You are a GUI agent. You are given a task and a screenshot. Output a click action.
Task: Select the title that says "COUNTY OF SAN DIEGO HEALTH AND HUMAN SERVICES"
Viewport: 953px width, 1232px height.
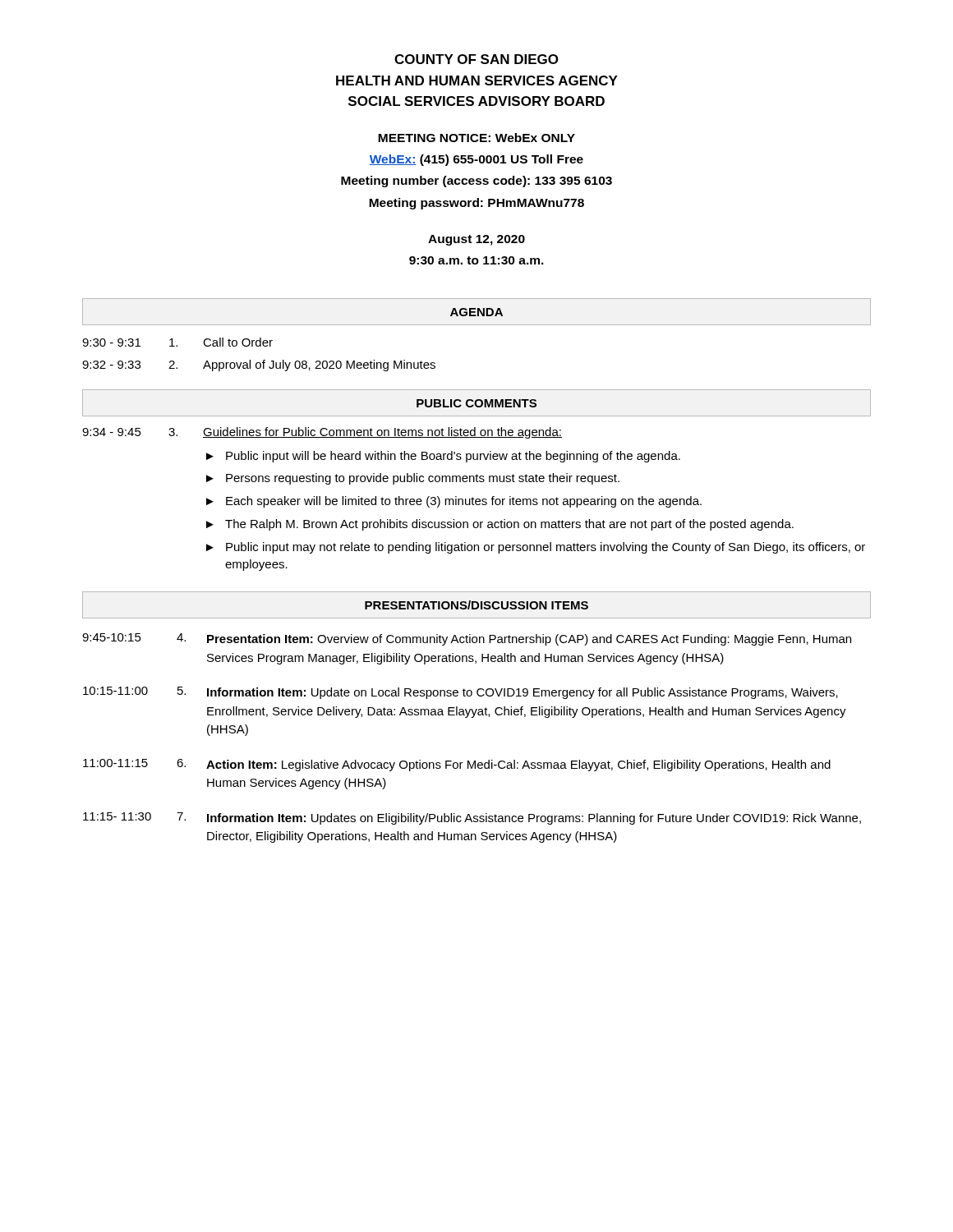pyautogui.click(x=476, y=81)
